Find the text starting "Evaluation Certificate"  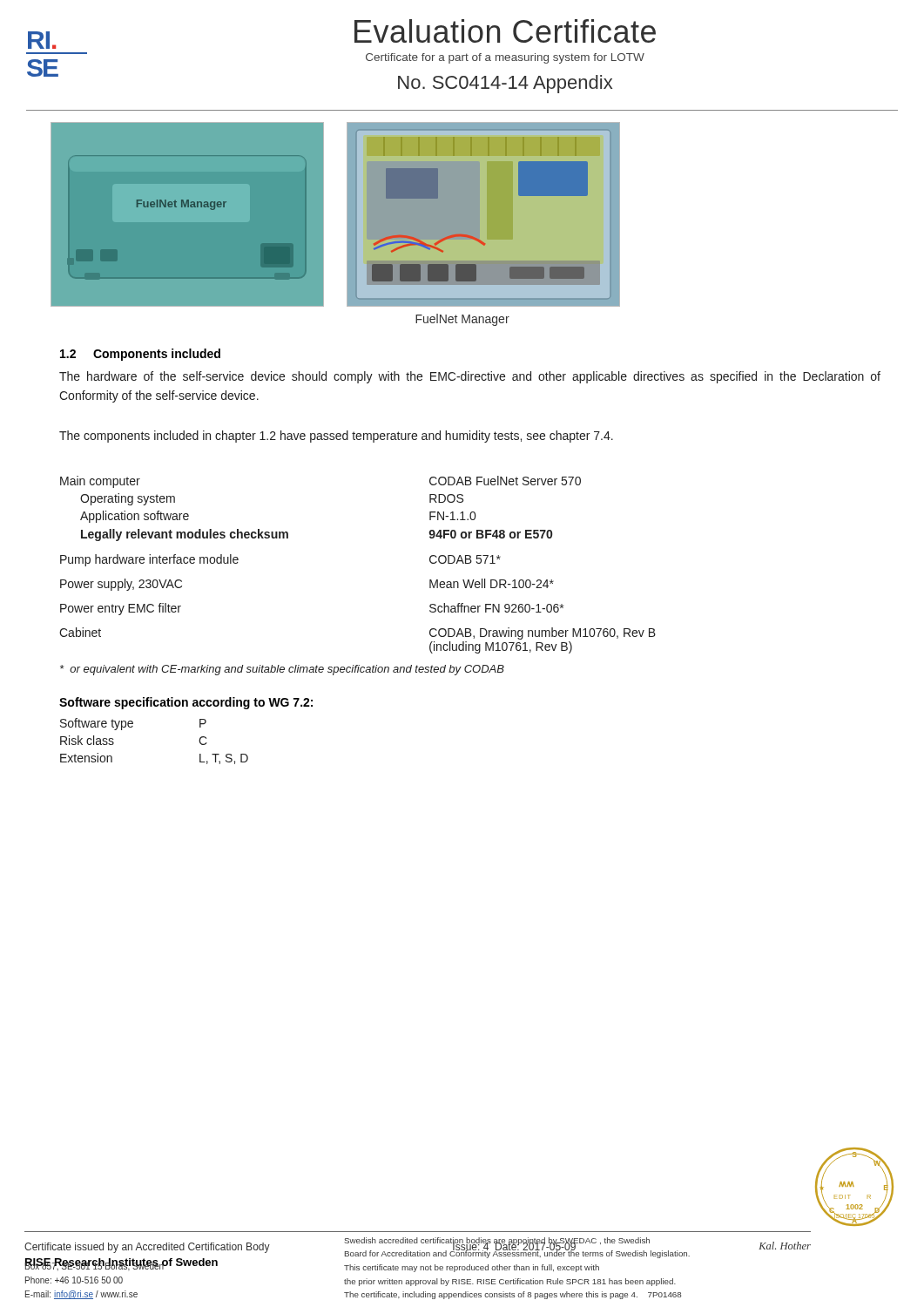tap(505, 32)
